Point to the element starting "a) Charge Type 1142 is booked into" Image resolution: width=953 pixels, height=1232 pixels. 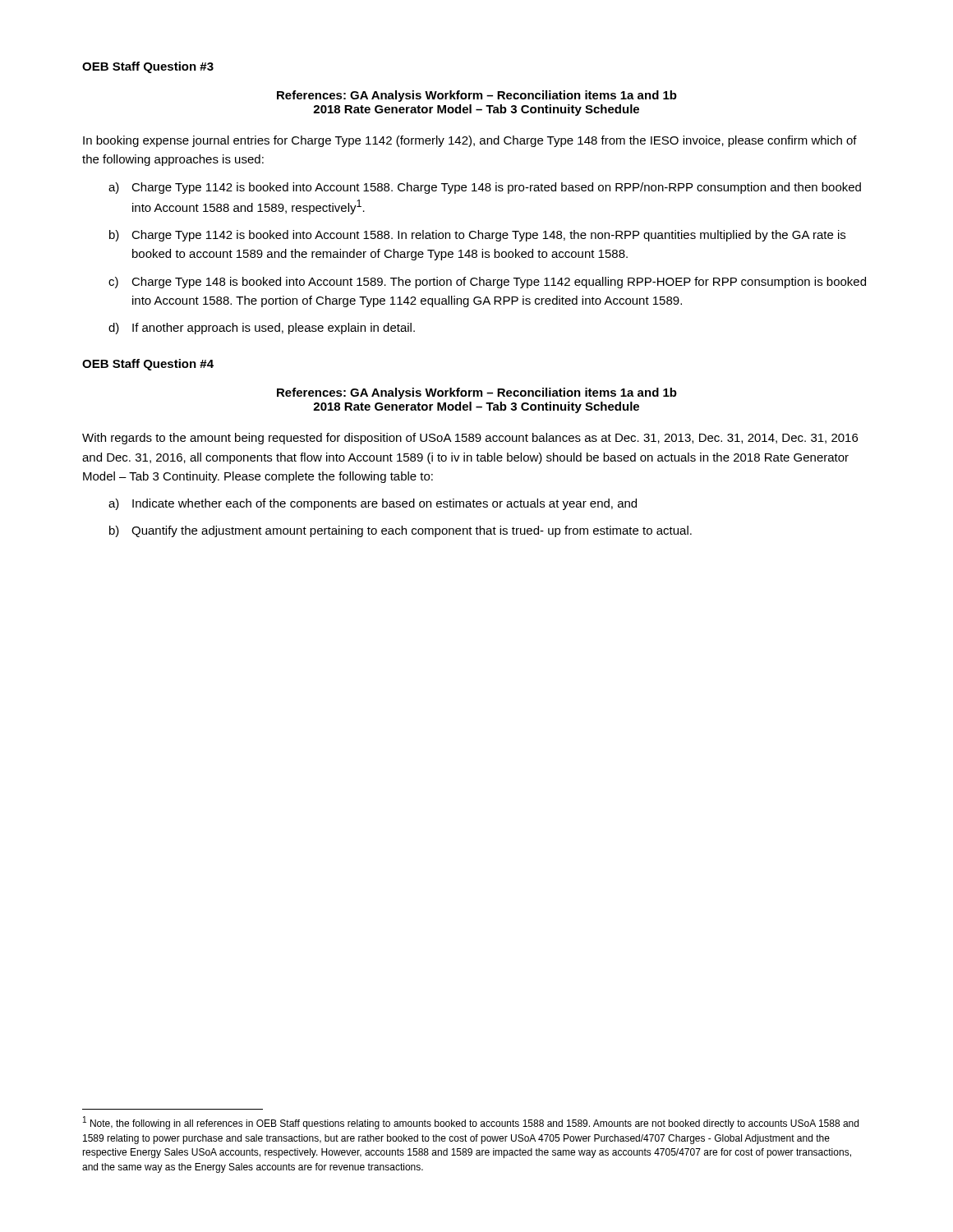497,196
